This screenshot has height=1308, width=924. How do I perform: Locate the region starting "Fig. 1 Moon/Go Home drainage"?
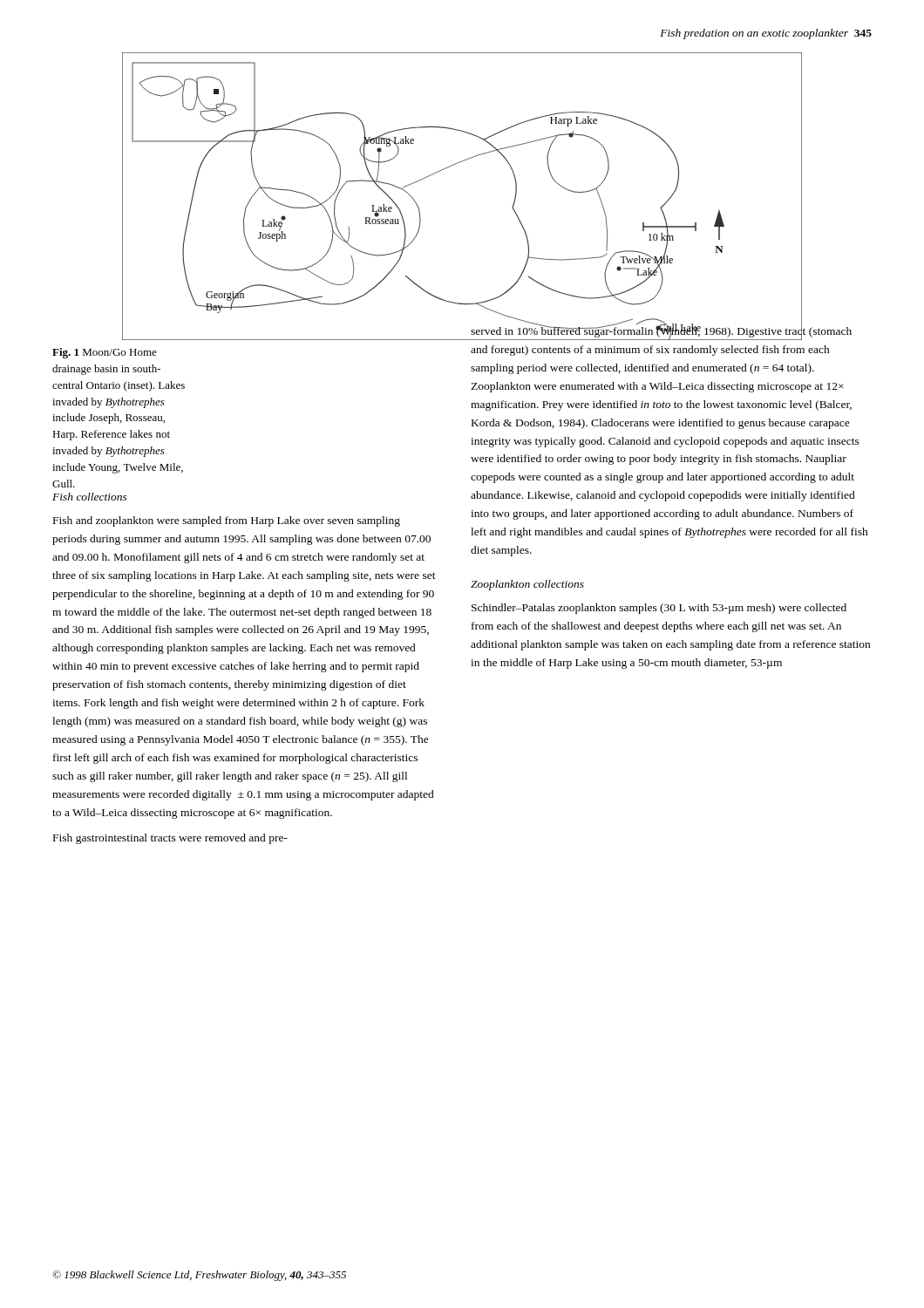[119, 418]
